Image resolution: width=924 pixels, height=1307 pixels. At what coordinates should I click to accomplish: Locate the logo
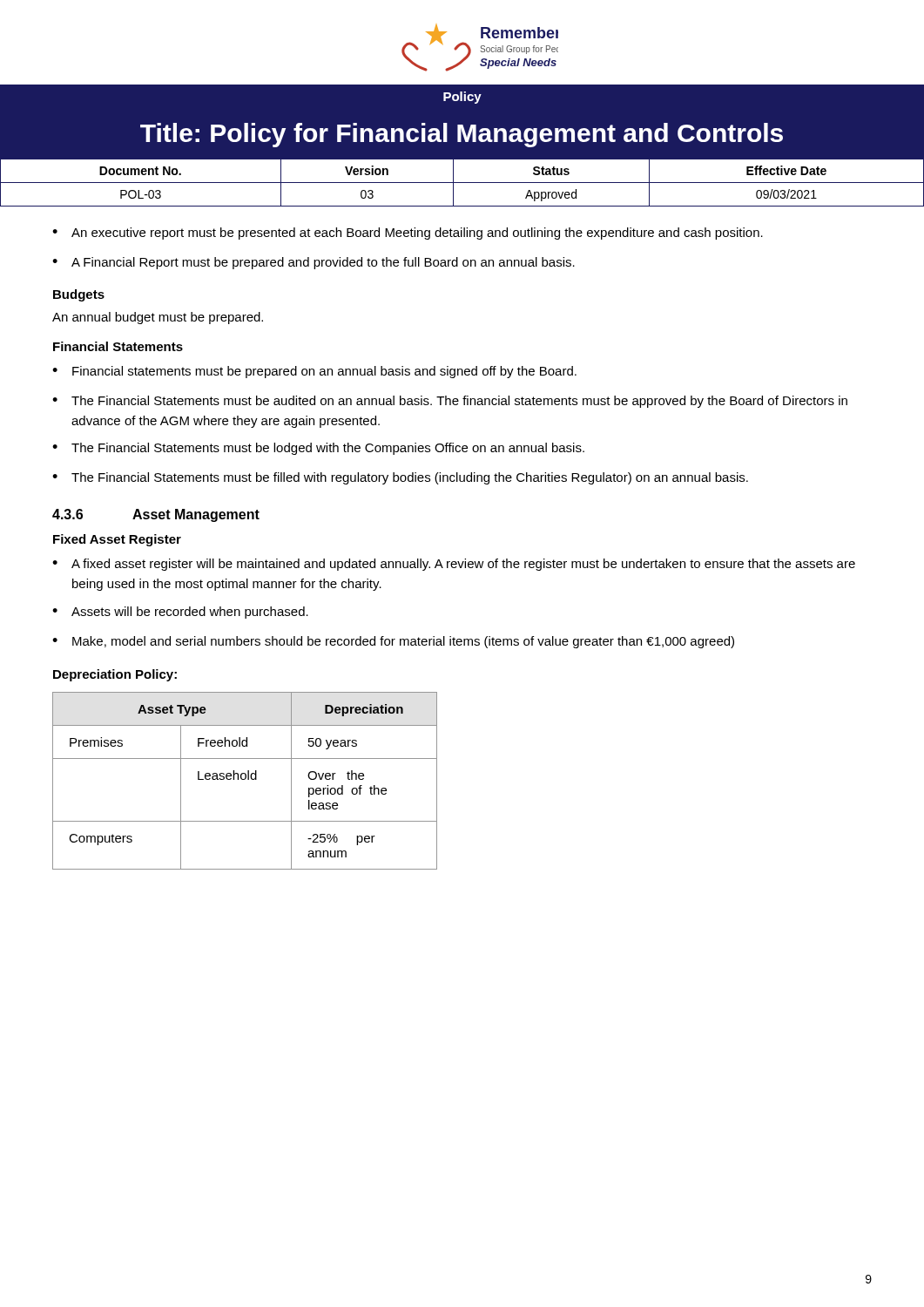(x=462, y=42)
